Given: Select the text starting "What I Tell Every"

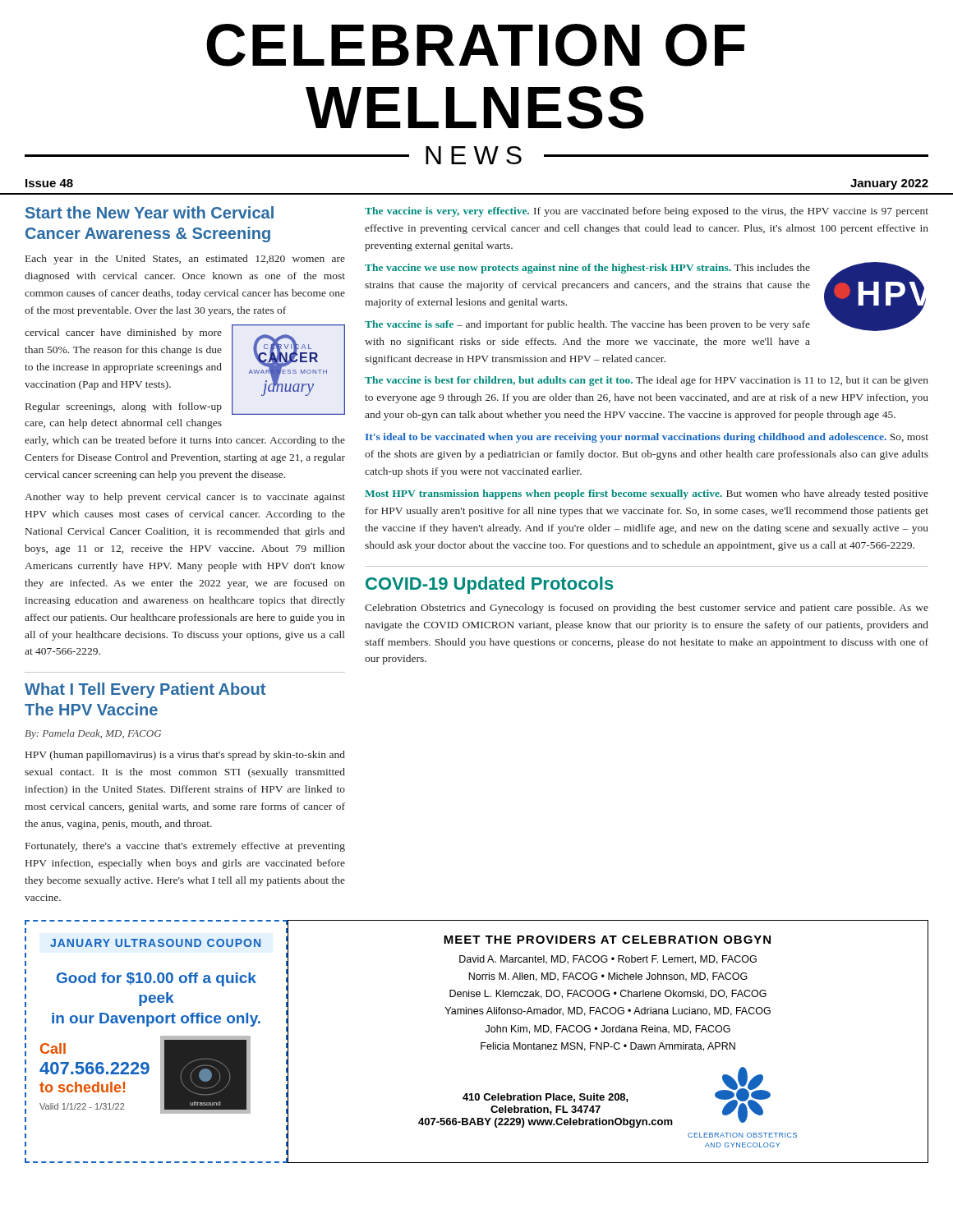Looking at the screenshot, I should coord(185,700).
